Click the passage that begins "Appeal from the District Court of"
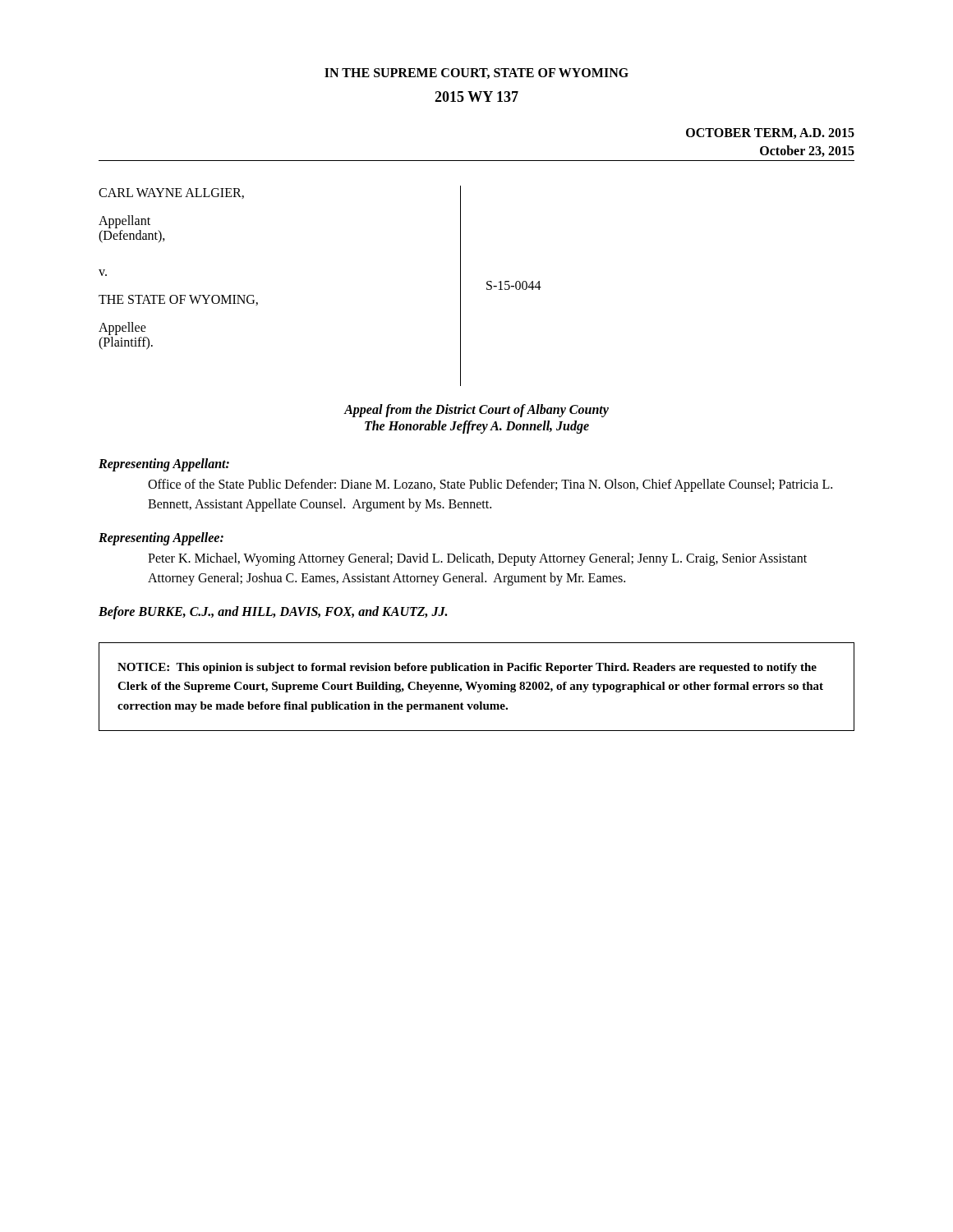953x1232 pixels. coord(476,418)
